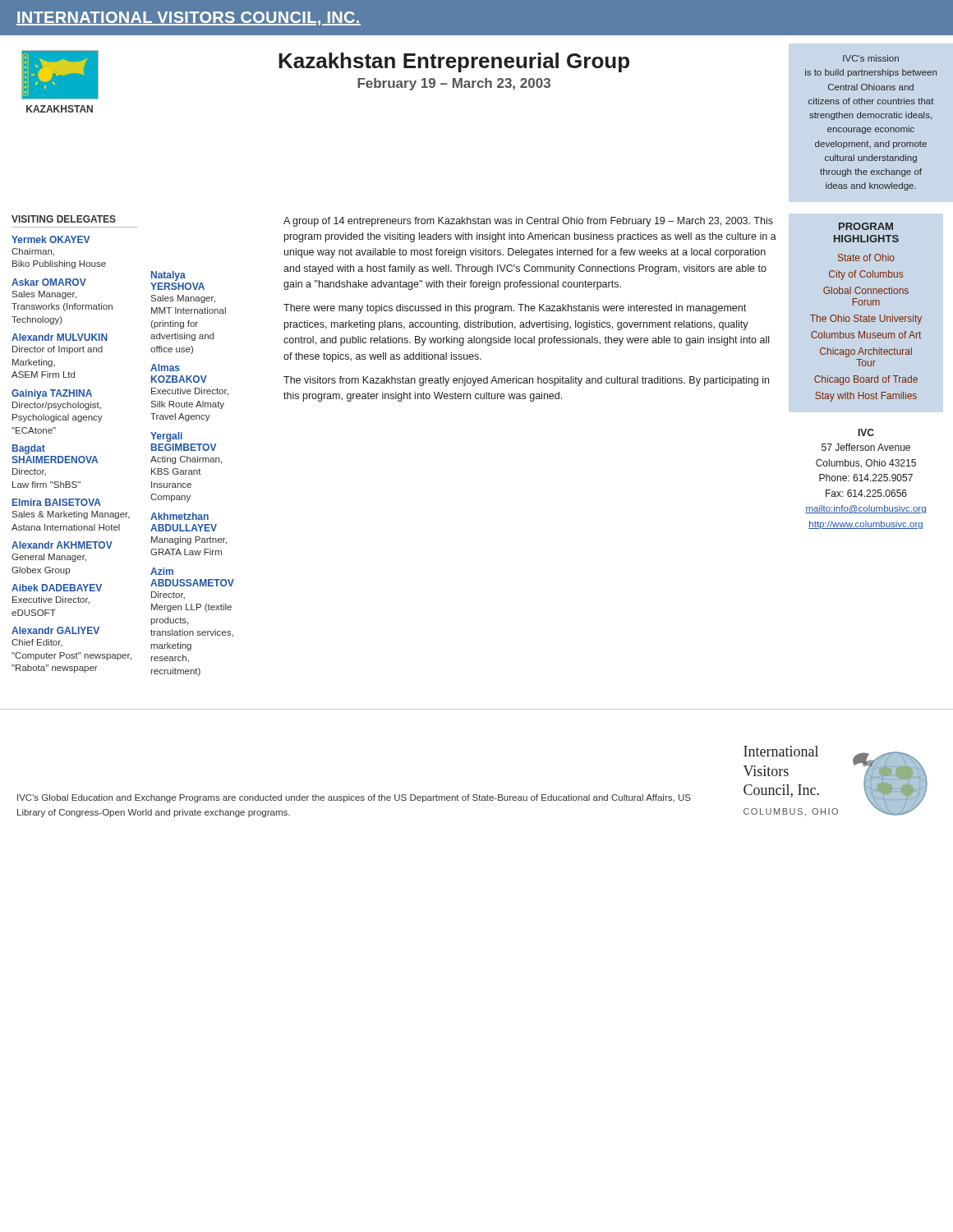
Task: Locate the block of text that opens with "The visitors from Kazakhstan greatly enjoyed American hospitality"
Action: 527,388
